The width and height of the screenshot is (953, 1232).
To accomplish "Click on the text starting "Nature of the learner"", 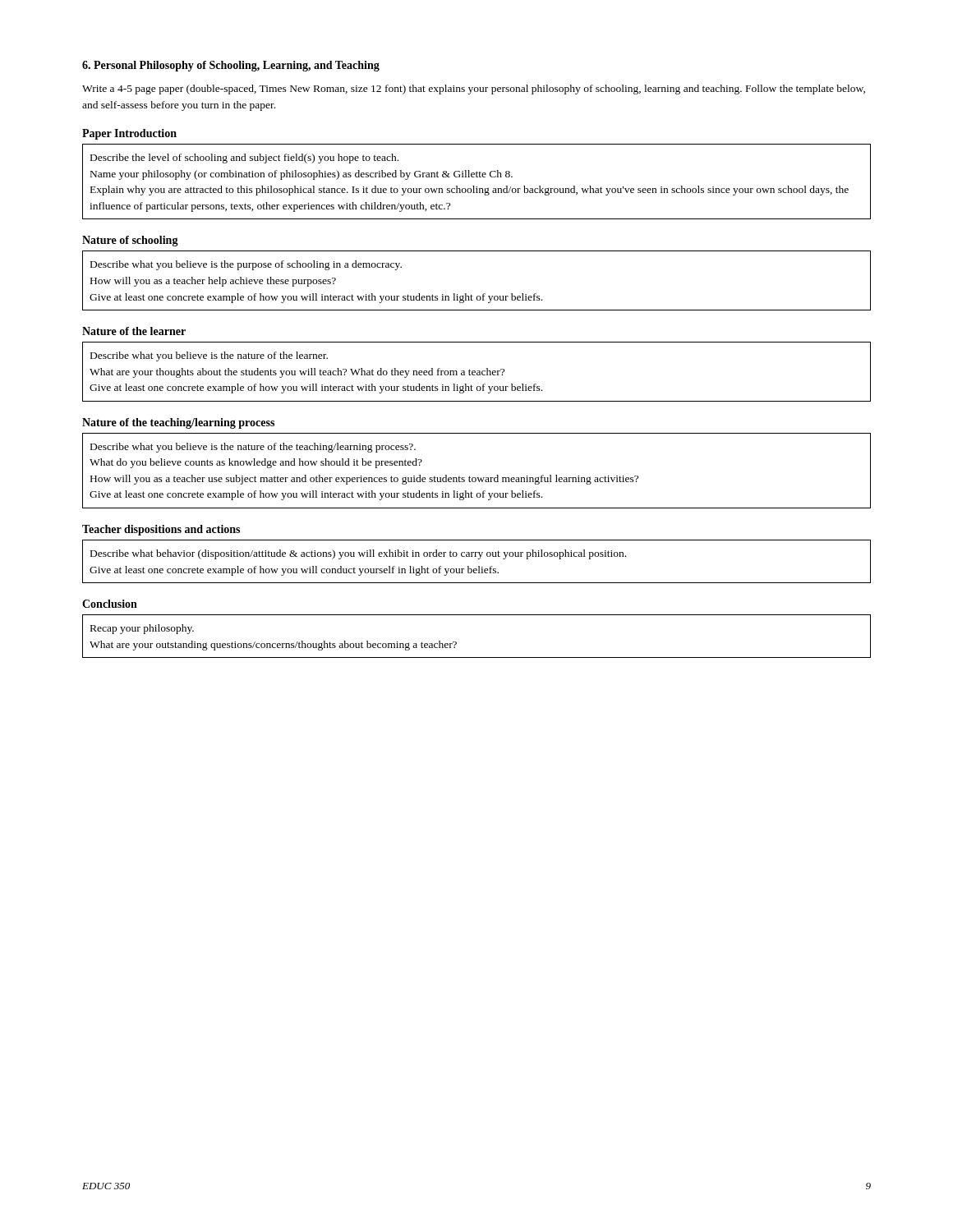I will click(x=134, y=331).
